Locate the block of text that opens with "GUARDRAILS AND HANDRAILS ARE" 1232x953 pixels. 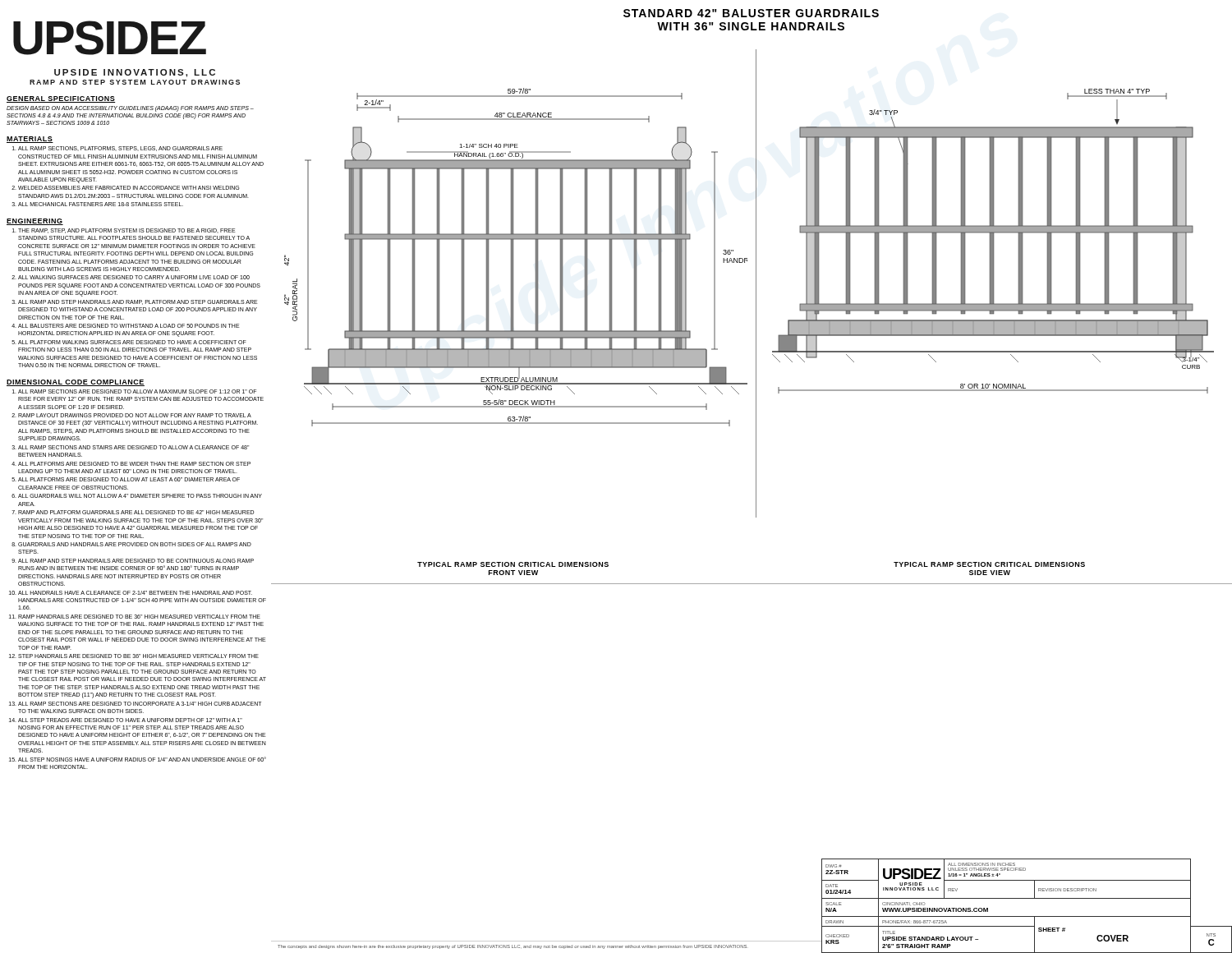tap(135, 548)
